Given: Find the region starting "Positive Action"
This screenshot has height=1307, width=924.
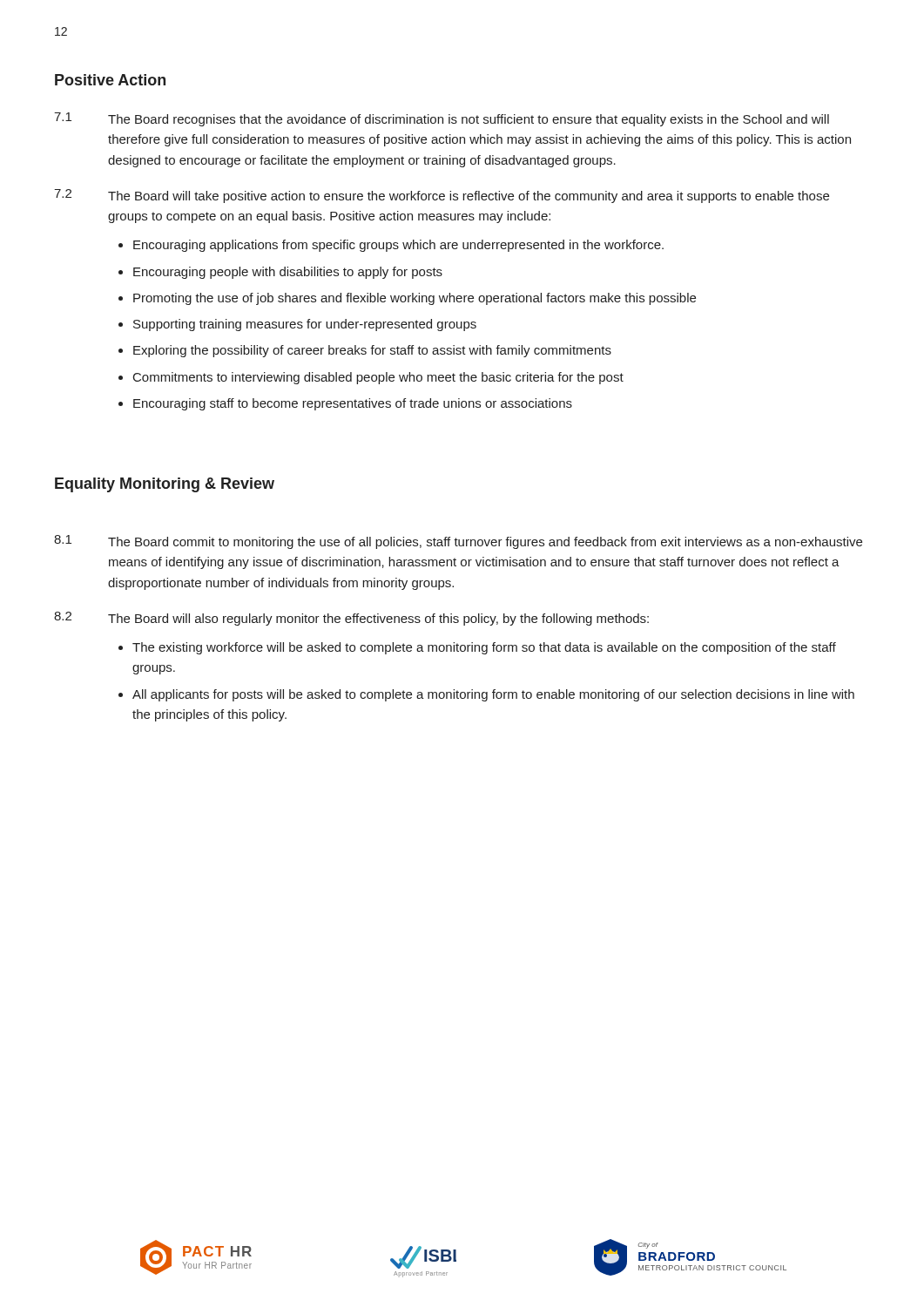Looking at the screenshot, I should [110, 80].
